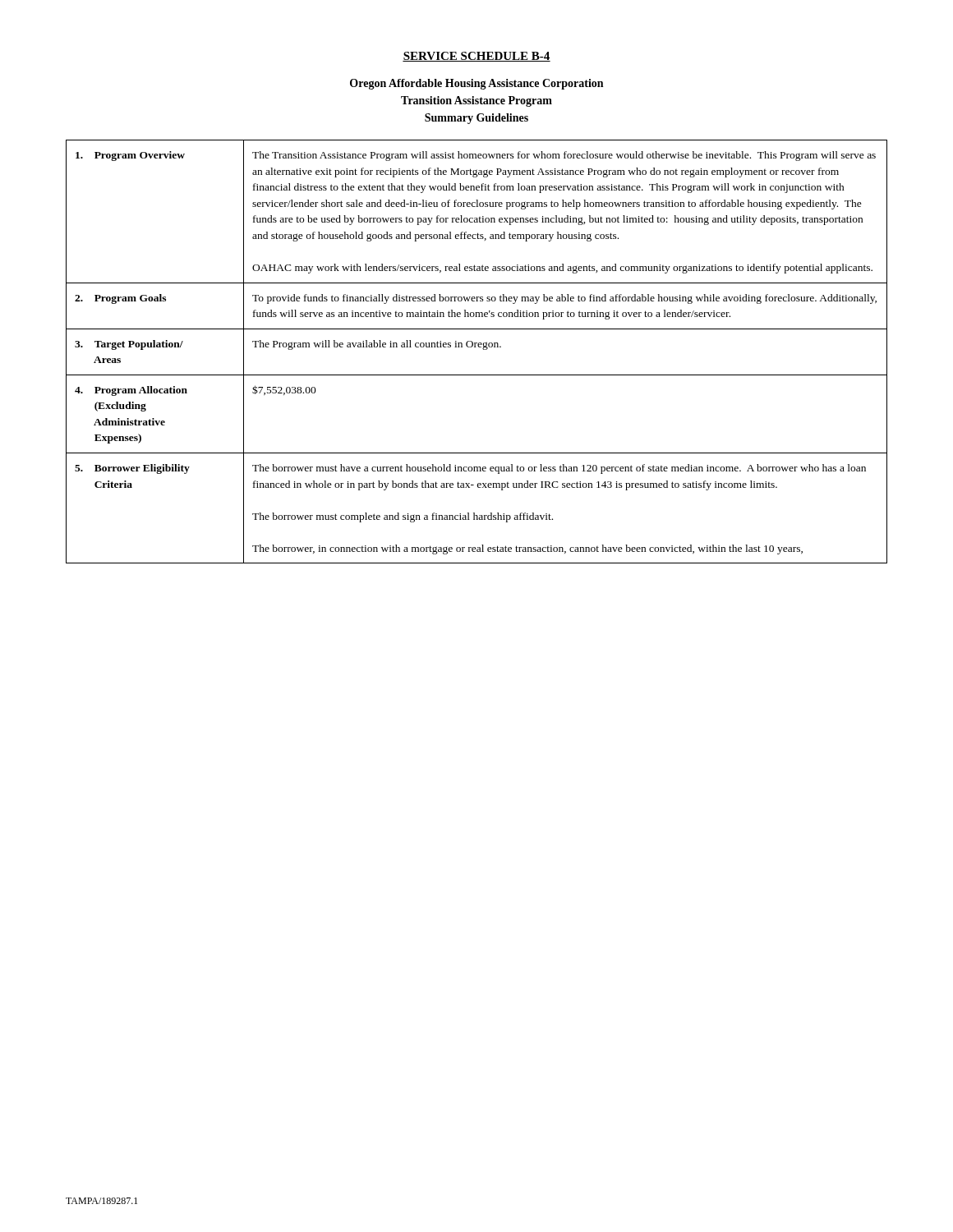
Task: Locate a table
Action: pyautogui.click(x=476, y=352)
